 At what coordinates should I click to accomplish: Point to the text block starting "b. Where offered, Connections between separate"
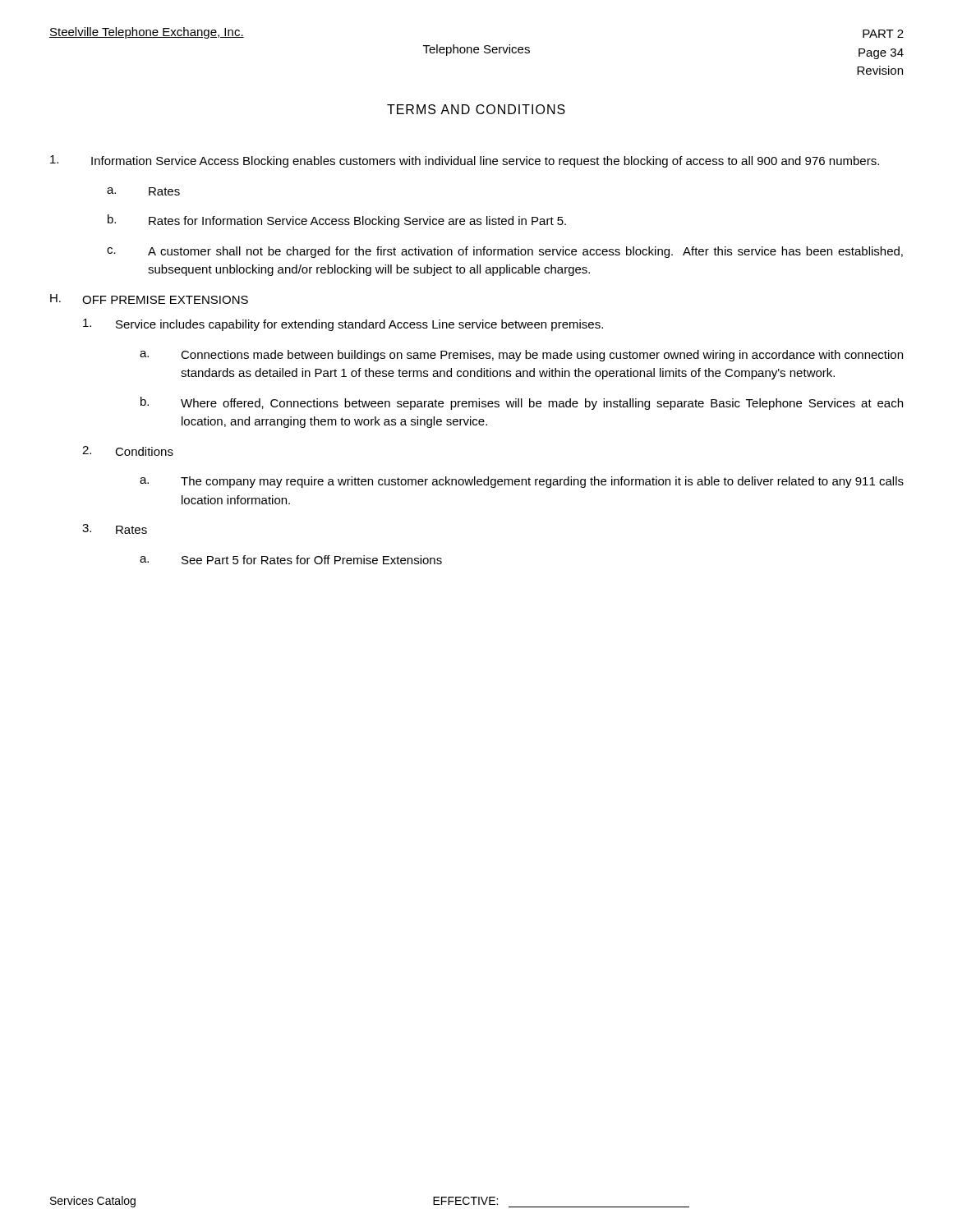[x=513, y=412]
